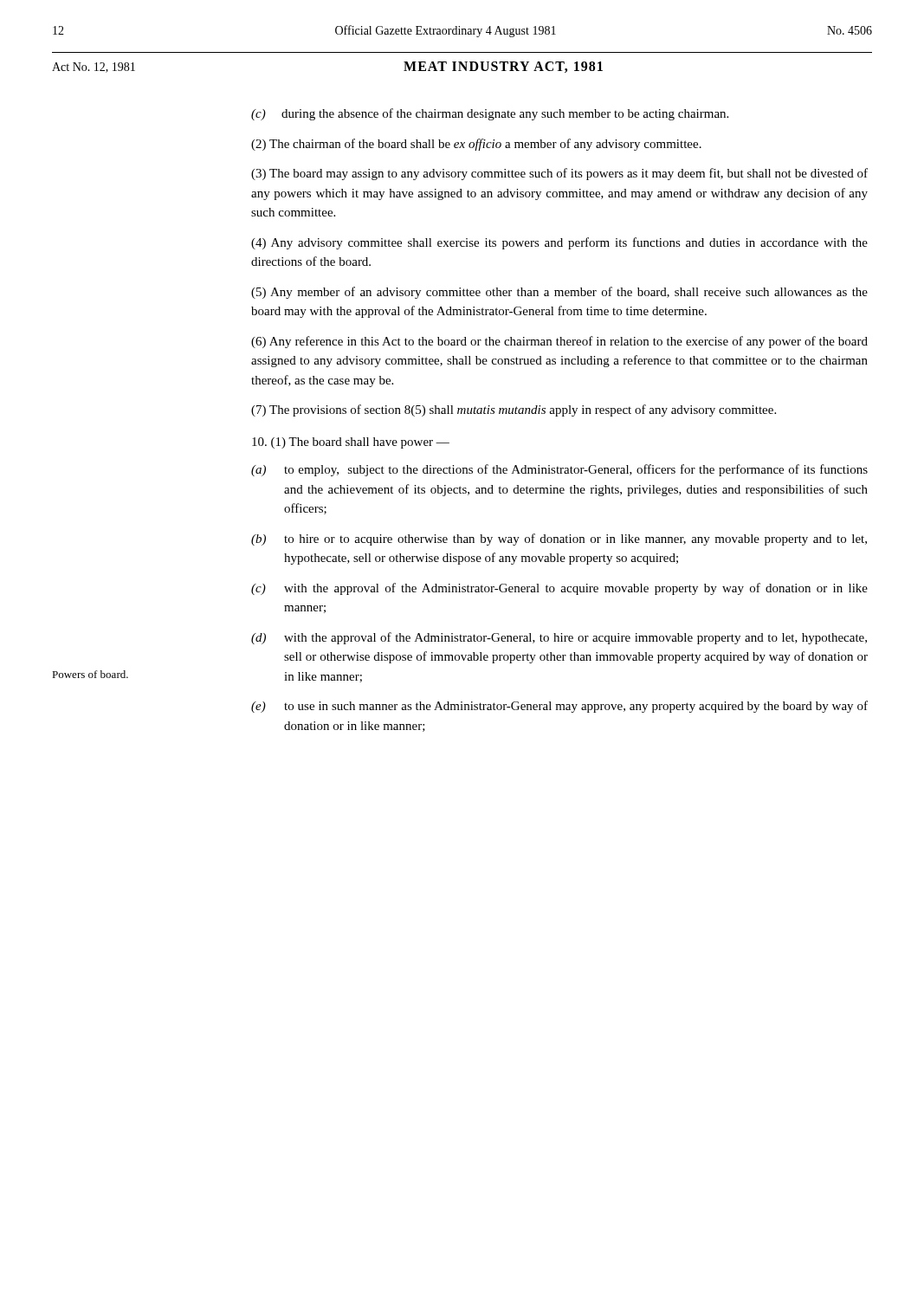Click on the block starting "(7) The provisions of section 8(5) shall"
Screen dimensions: 1299x924
[x=514, y=410]
